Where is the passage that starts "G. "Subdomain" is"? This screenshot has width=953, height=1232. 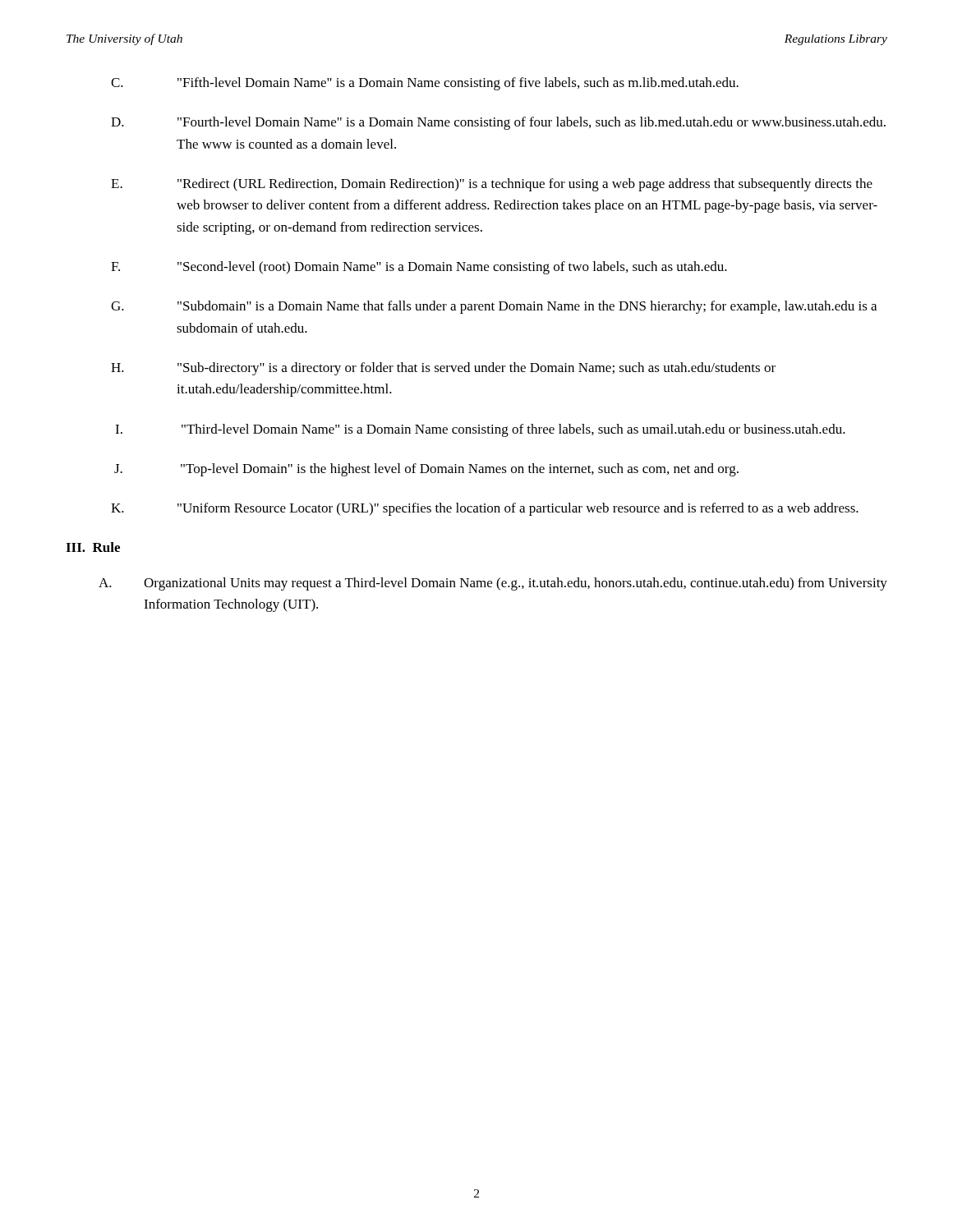(x=476, y=318)
